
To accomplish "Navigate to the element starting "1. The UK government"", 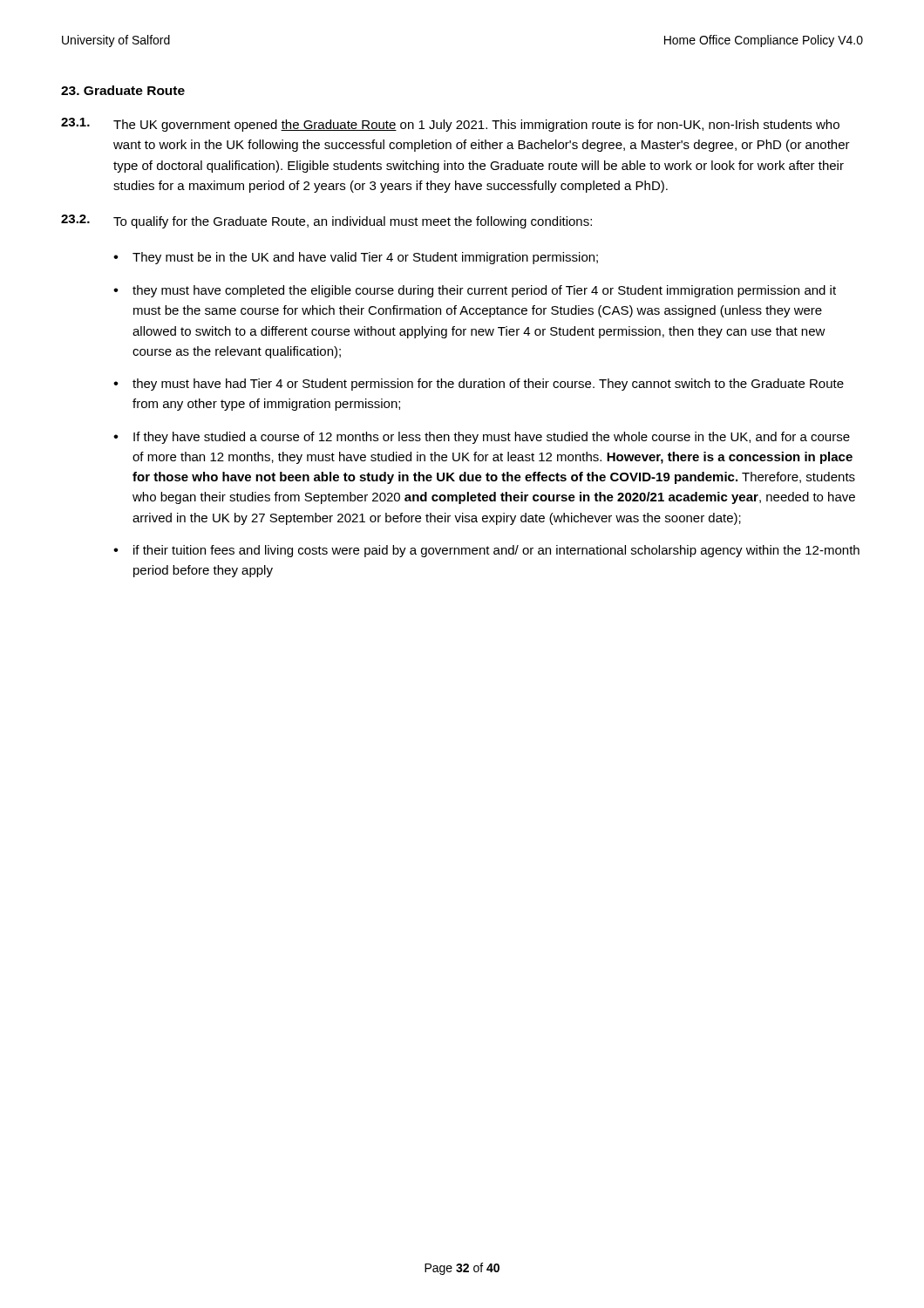I will pyautogui.click(x=462, y=155).
